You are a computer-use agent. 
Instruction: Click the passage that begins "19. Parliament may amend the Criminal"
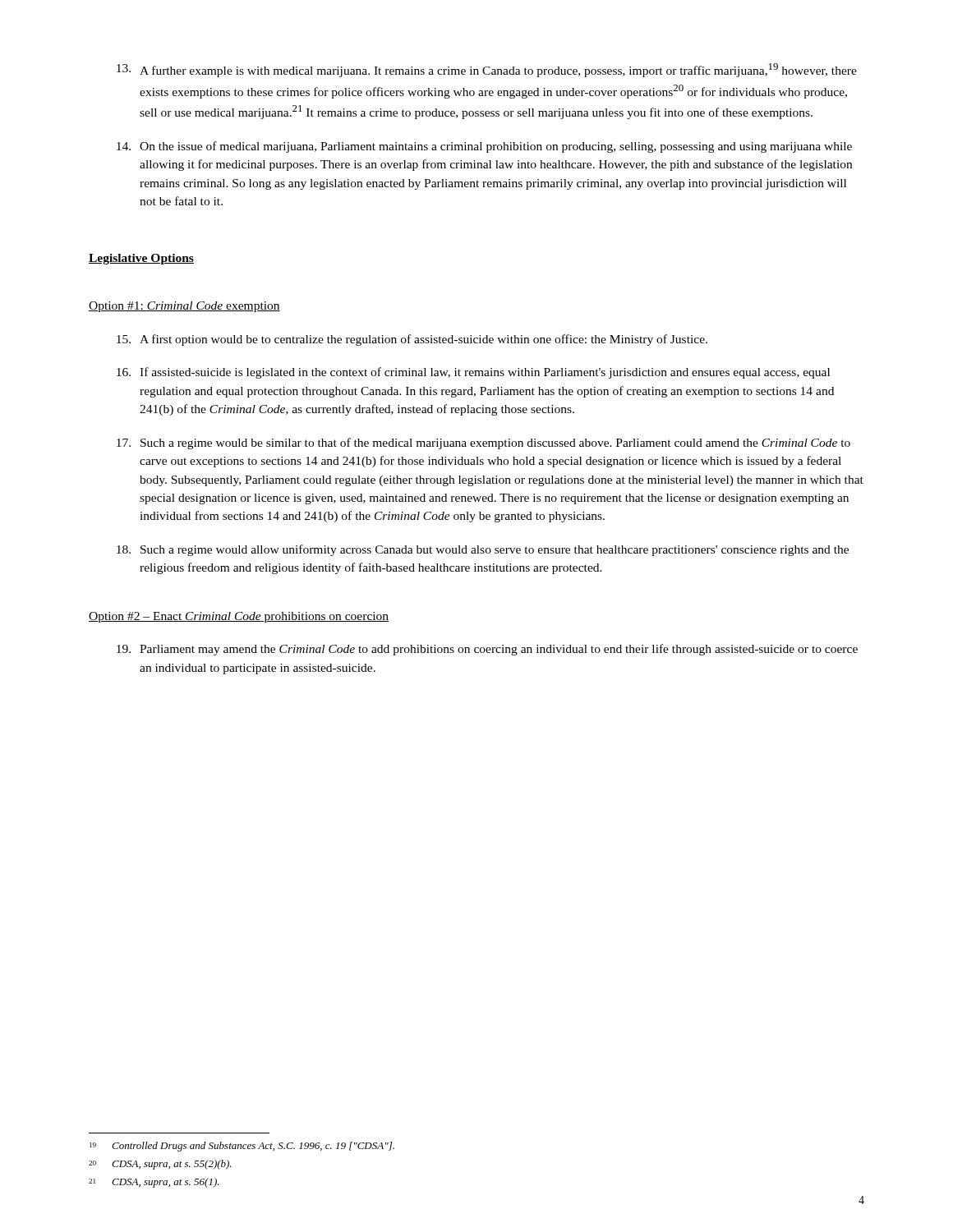click(476, 659)
